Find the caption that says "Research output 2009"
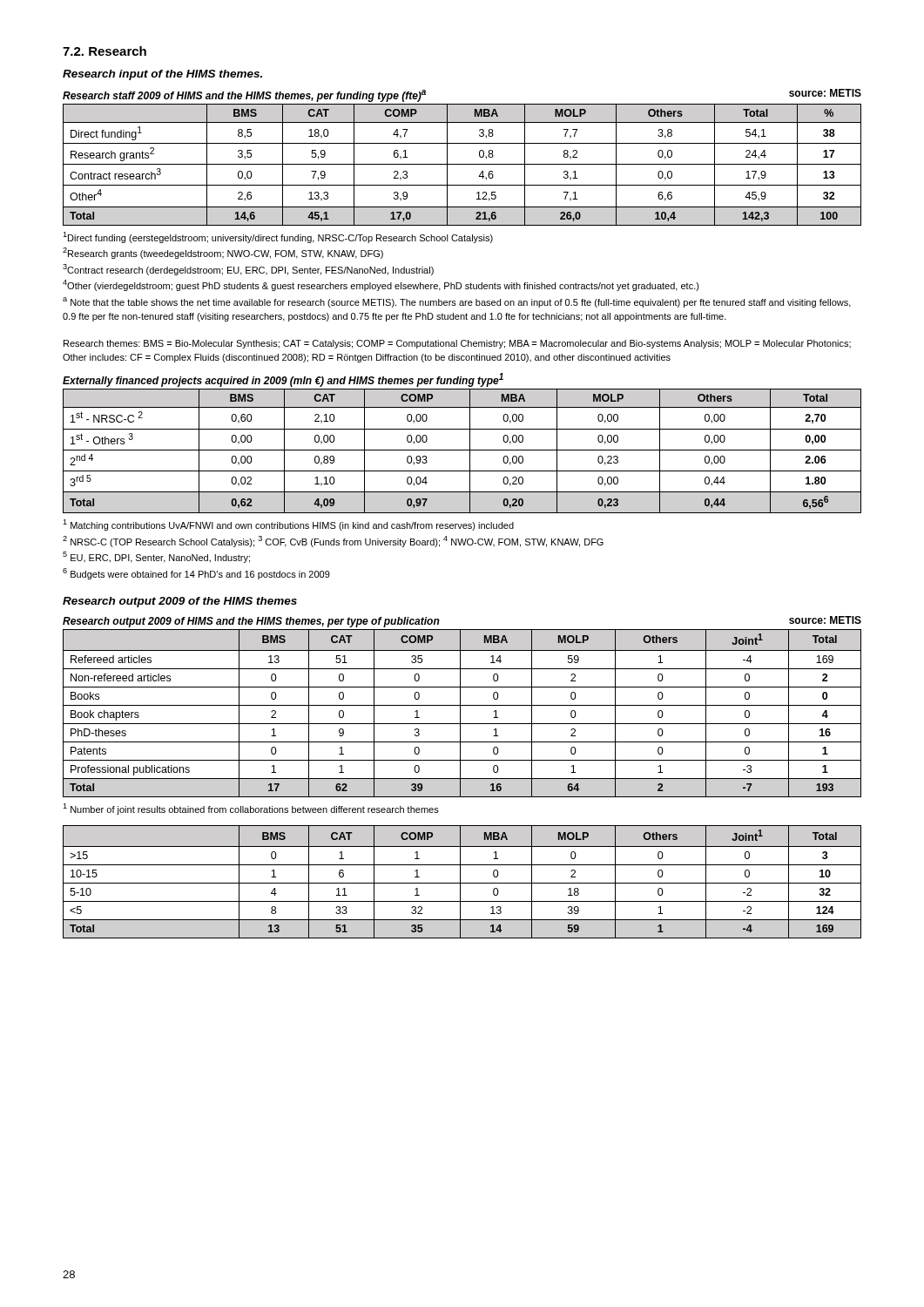Viewport: 924px width, 1307px height. [x=180, y=600]
